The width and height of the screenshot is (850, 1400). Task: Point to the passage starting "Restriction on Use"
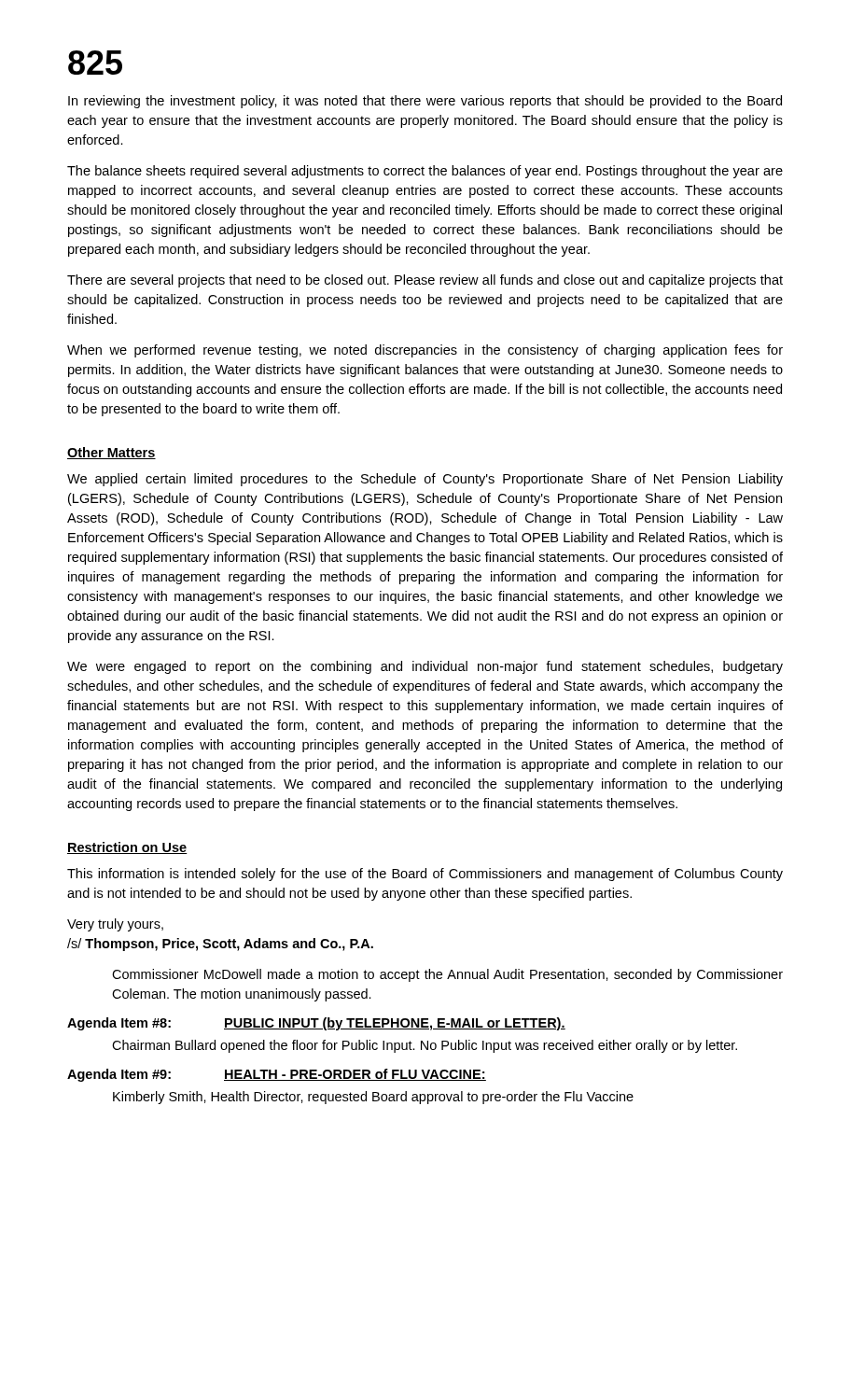pos(127,848)
